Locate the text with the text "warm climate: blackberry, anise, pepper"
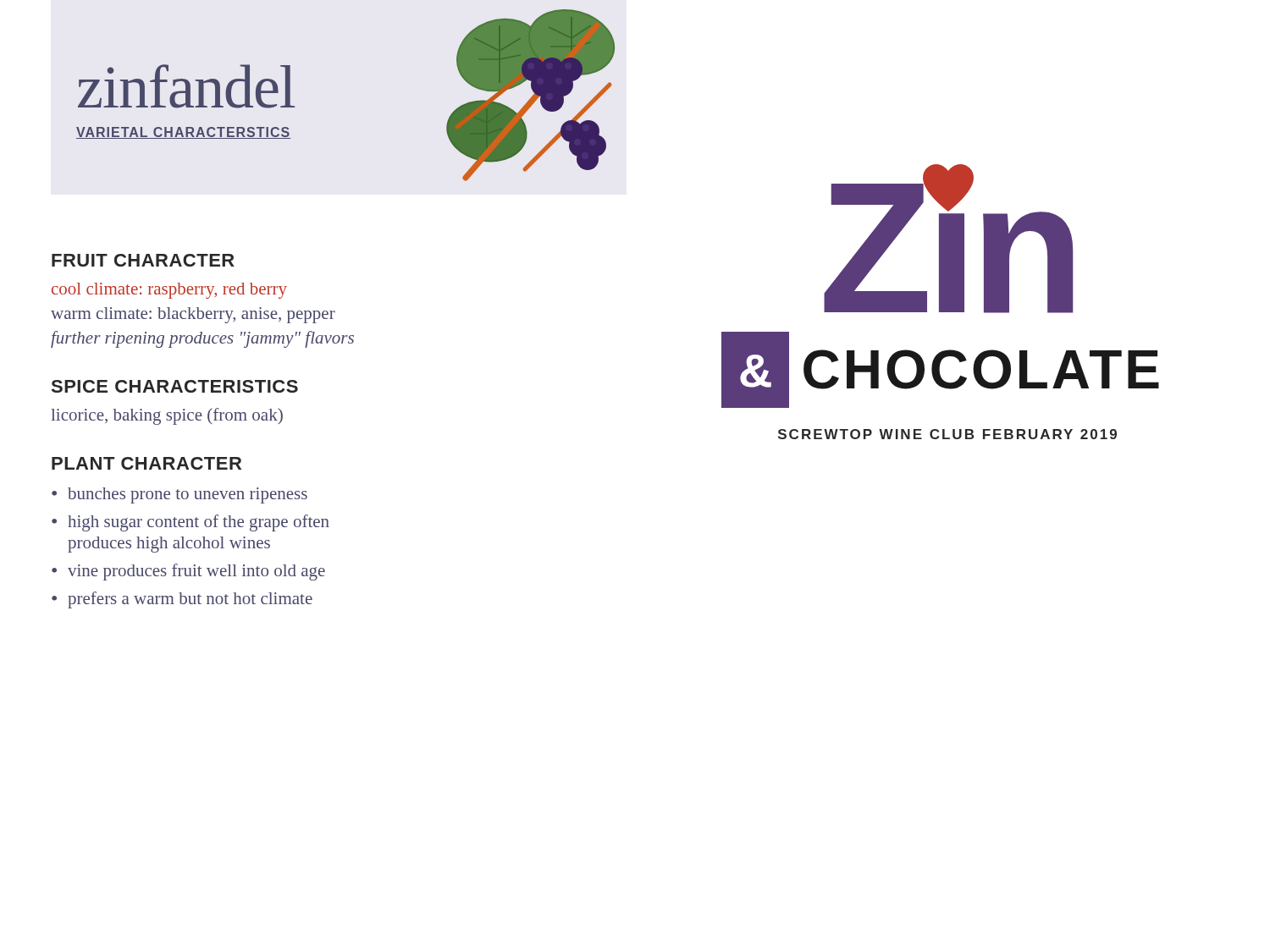Viewport: 1270px width, 952px height. (x=193, y=313)
